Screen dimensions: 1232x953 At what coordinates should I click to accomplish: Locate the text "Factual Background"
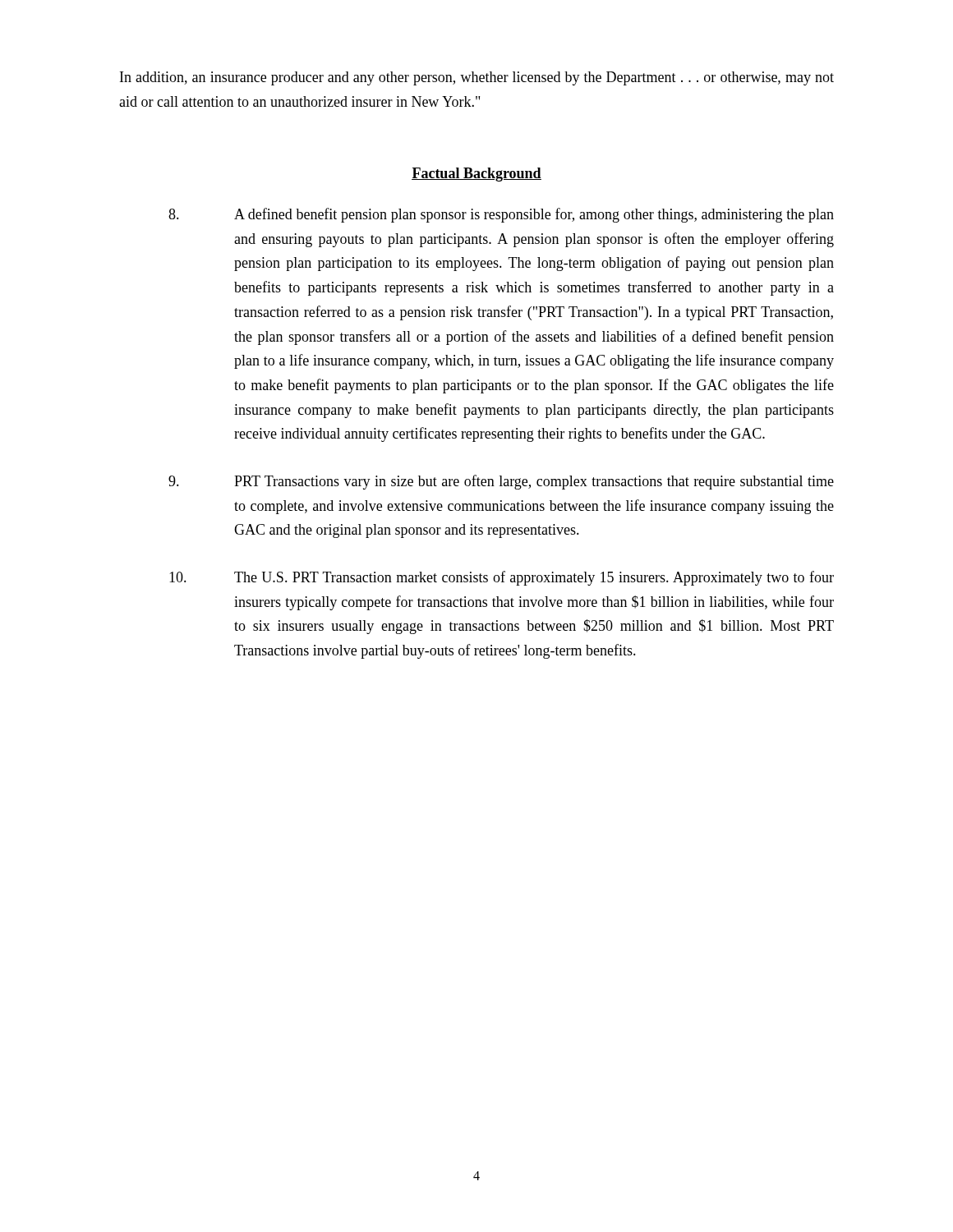pos(476,174)
